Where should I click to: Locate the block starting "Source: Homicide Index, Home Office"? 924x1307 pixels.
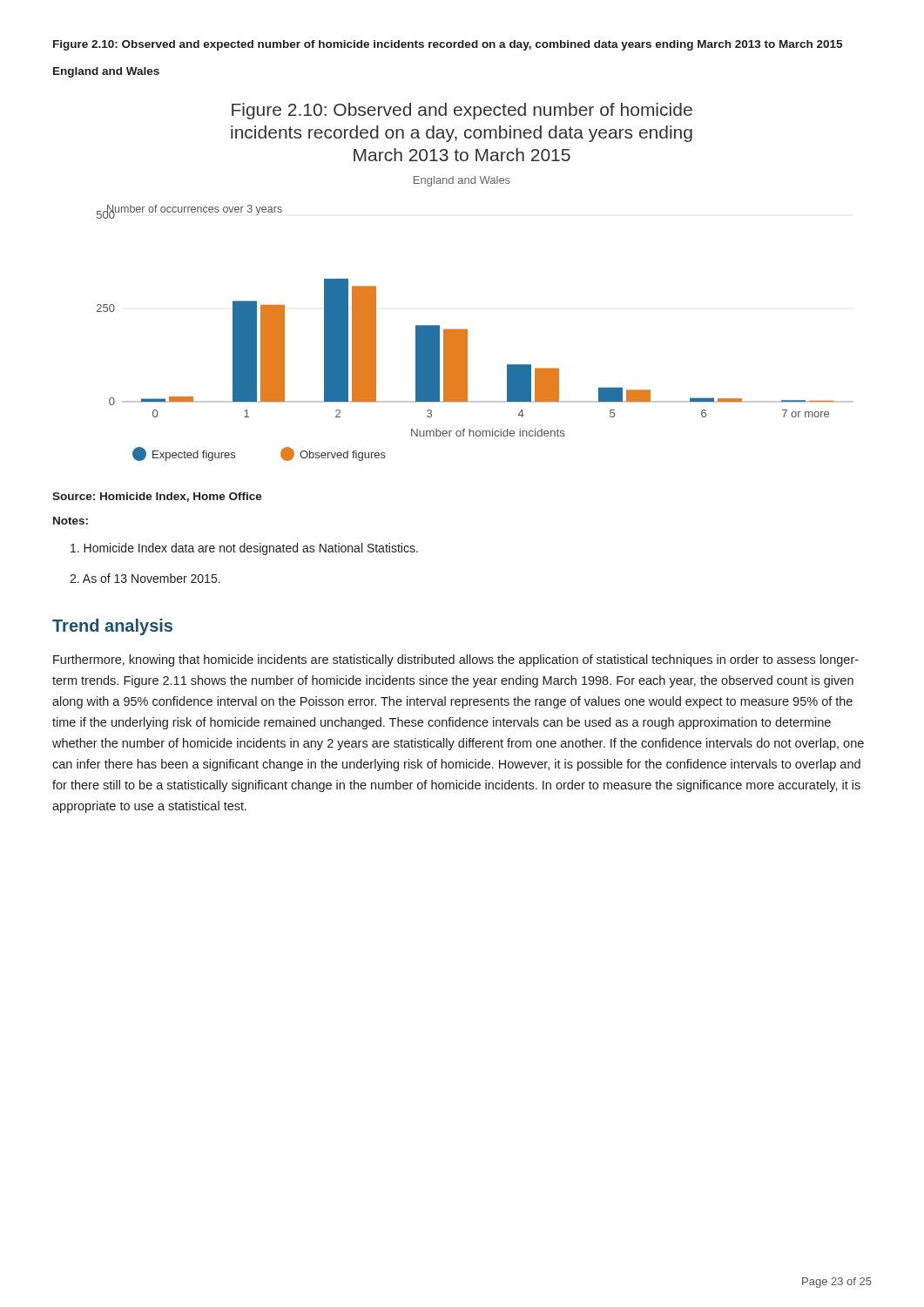point(157,497)
